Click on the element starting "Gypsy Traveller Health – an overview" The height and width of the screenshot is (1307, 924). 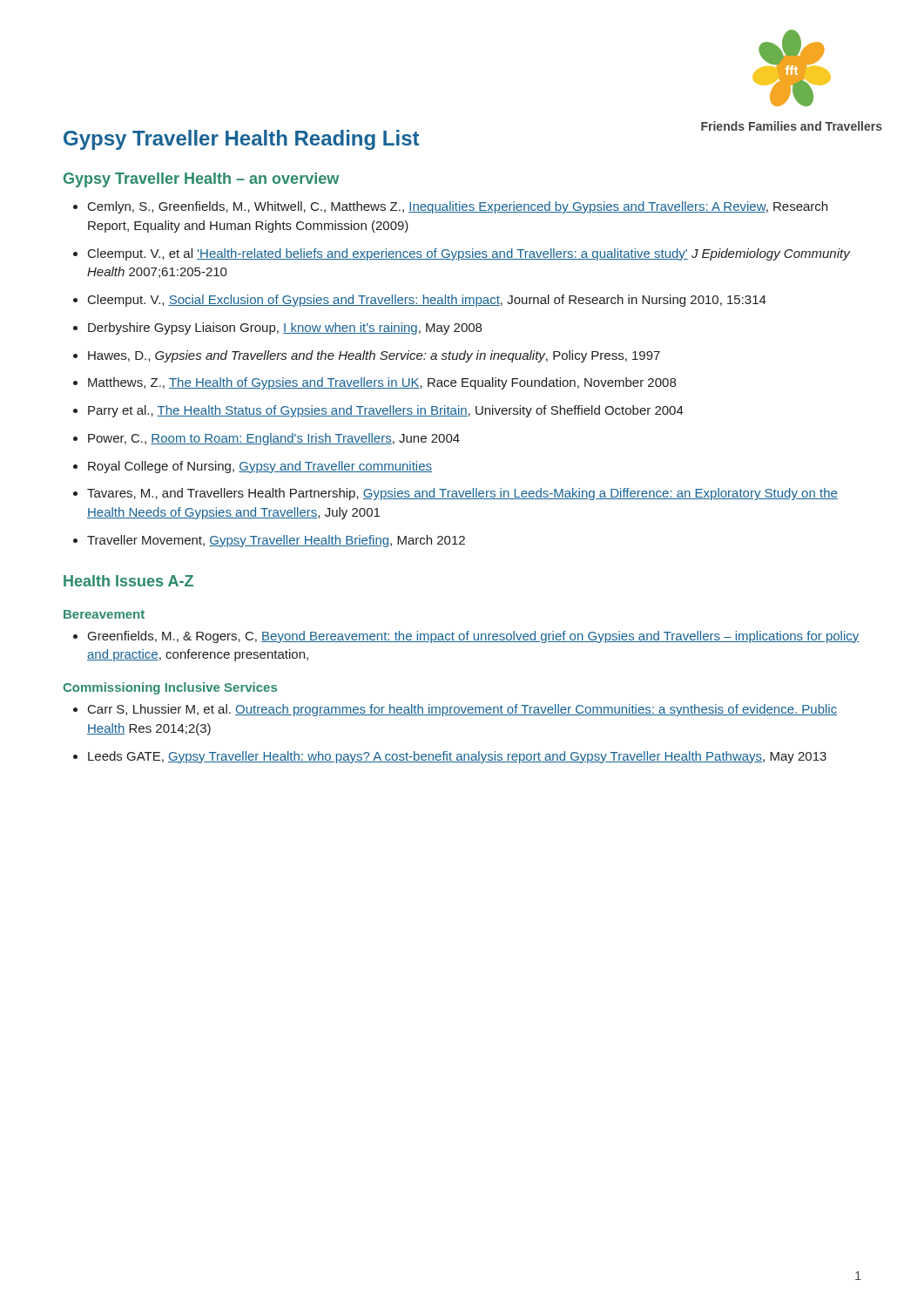[x=201, y=180]
